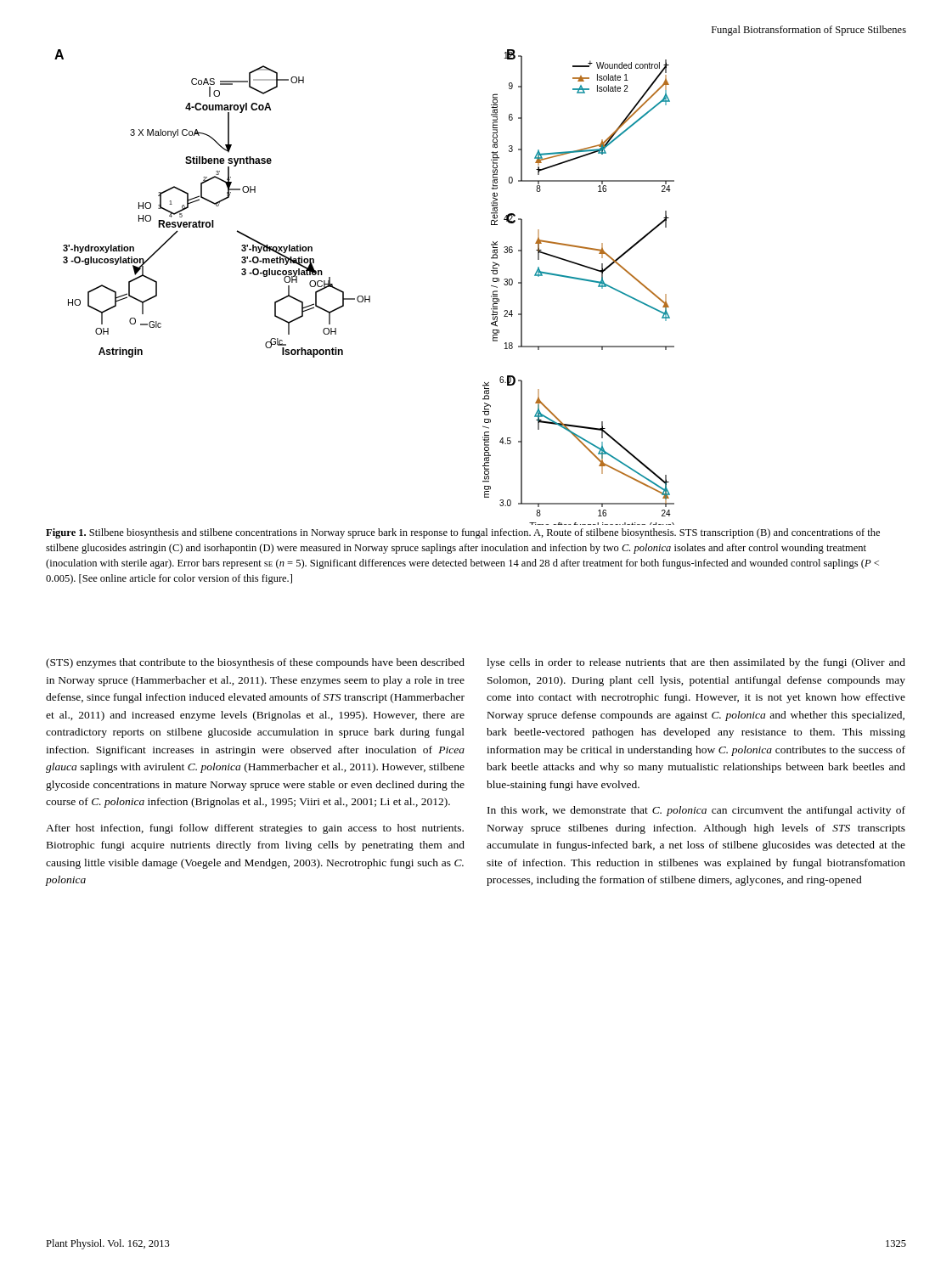Click on the infographic

click(476, 283)
